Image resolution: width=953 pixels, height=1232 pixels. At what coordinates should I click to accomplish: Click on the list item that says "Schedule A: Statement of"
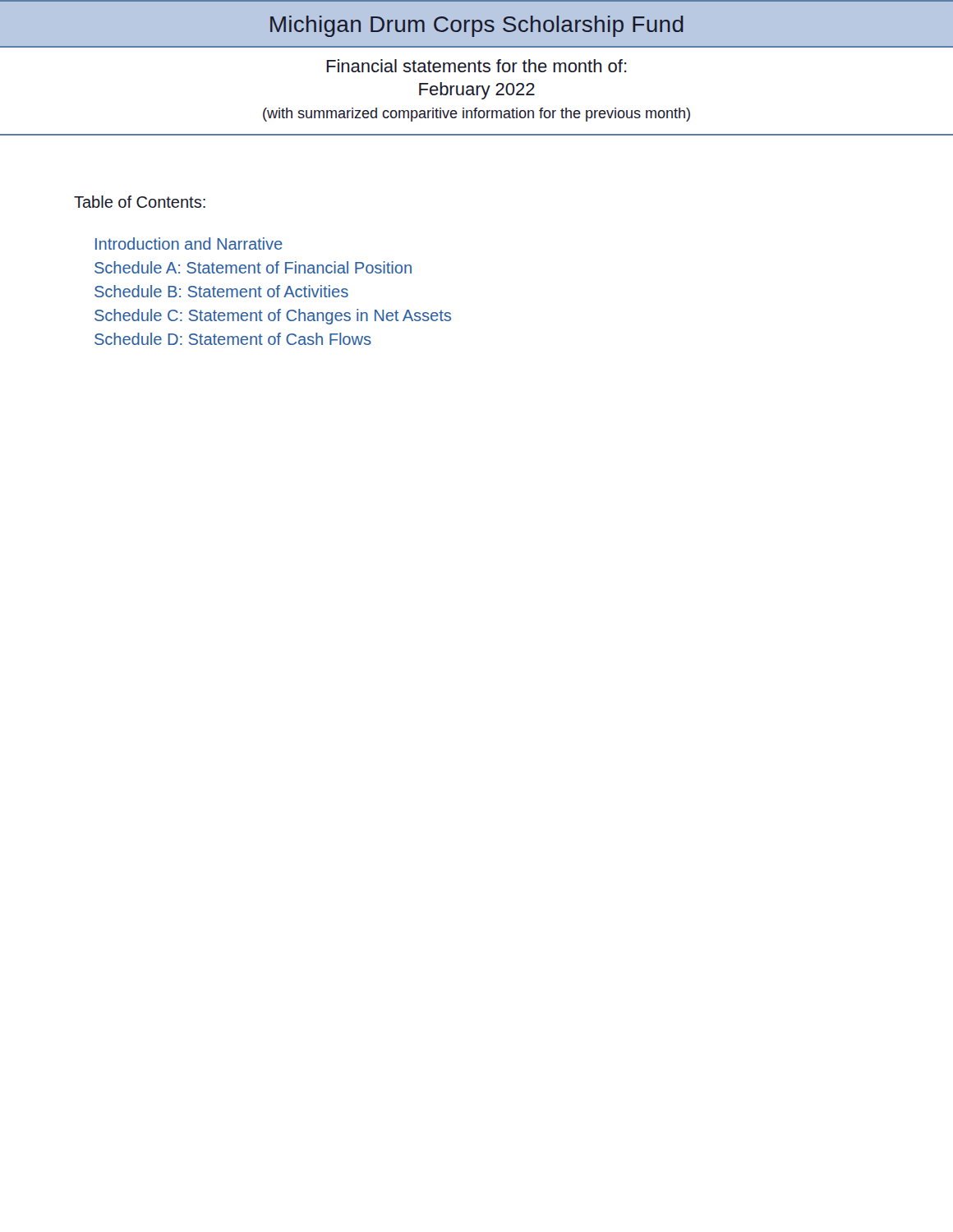pyautogui.click(x=253, y=268)
